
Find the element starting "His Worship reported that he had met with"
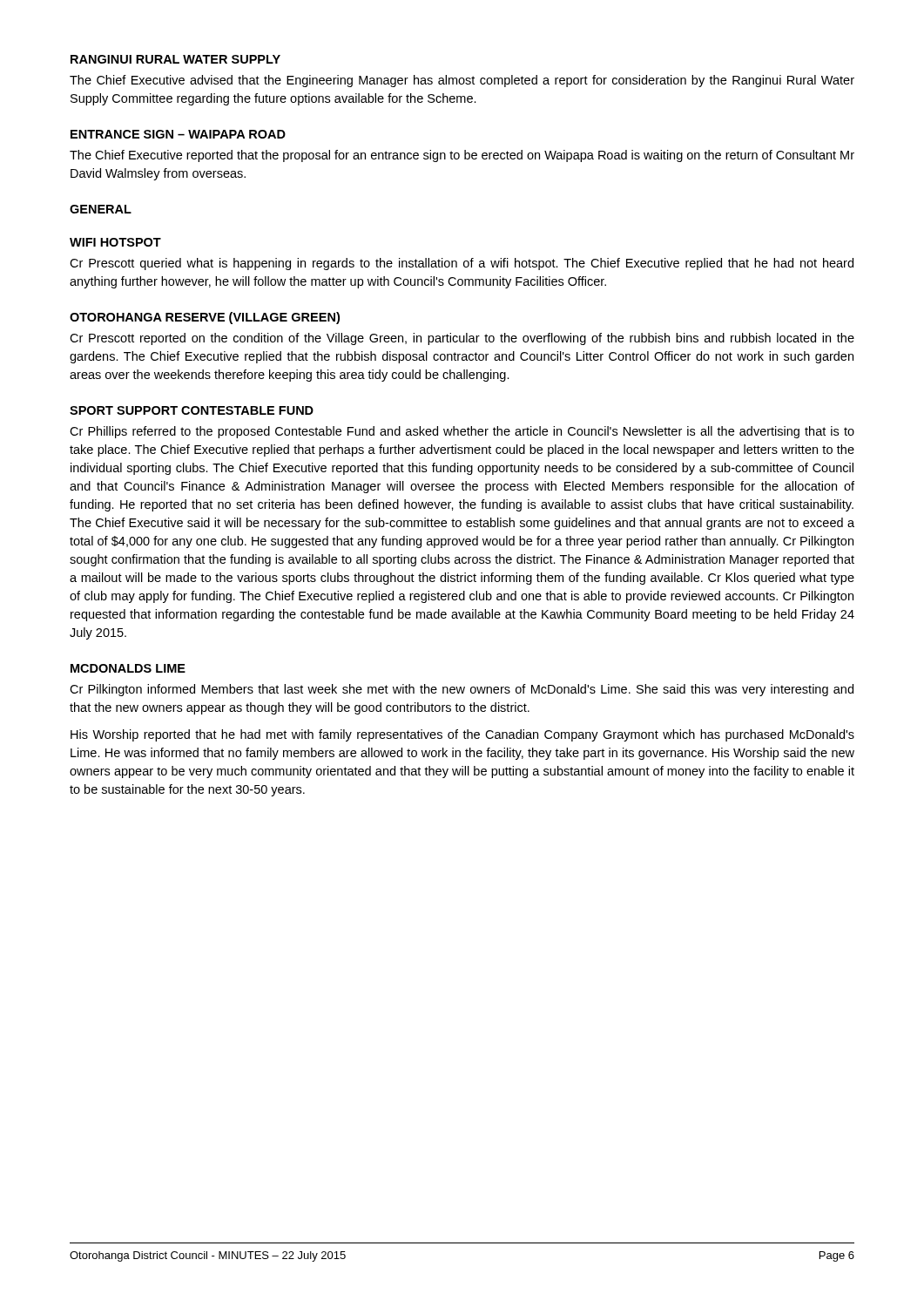point(462,762)
